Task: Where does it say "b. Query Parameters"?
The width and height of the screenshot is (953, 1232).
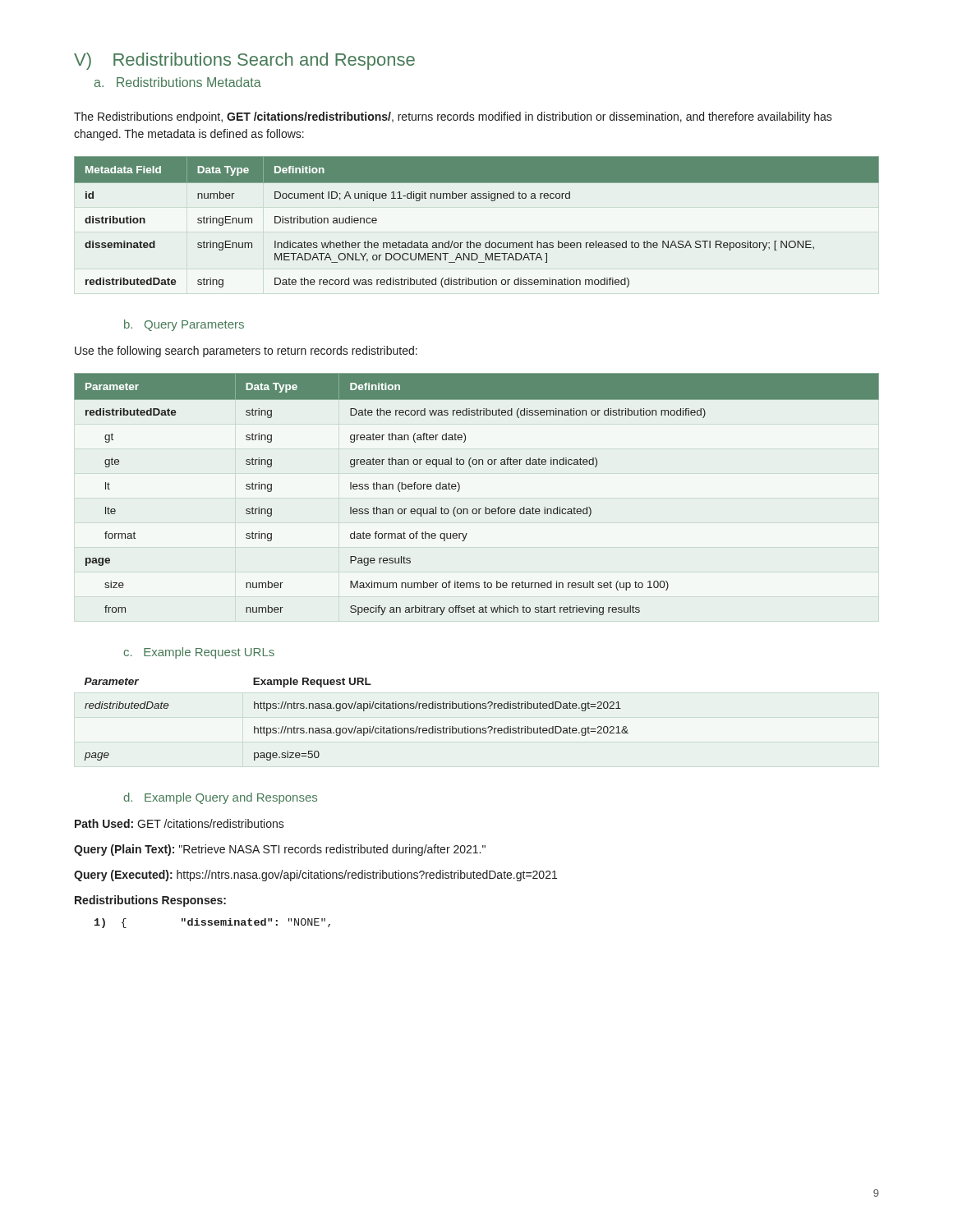Action: tap(184, 325)
